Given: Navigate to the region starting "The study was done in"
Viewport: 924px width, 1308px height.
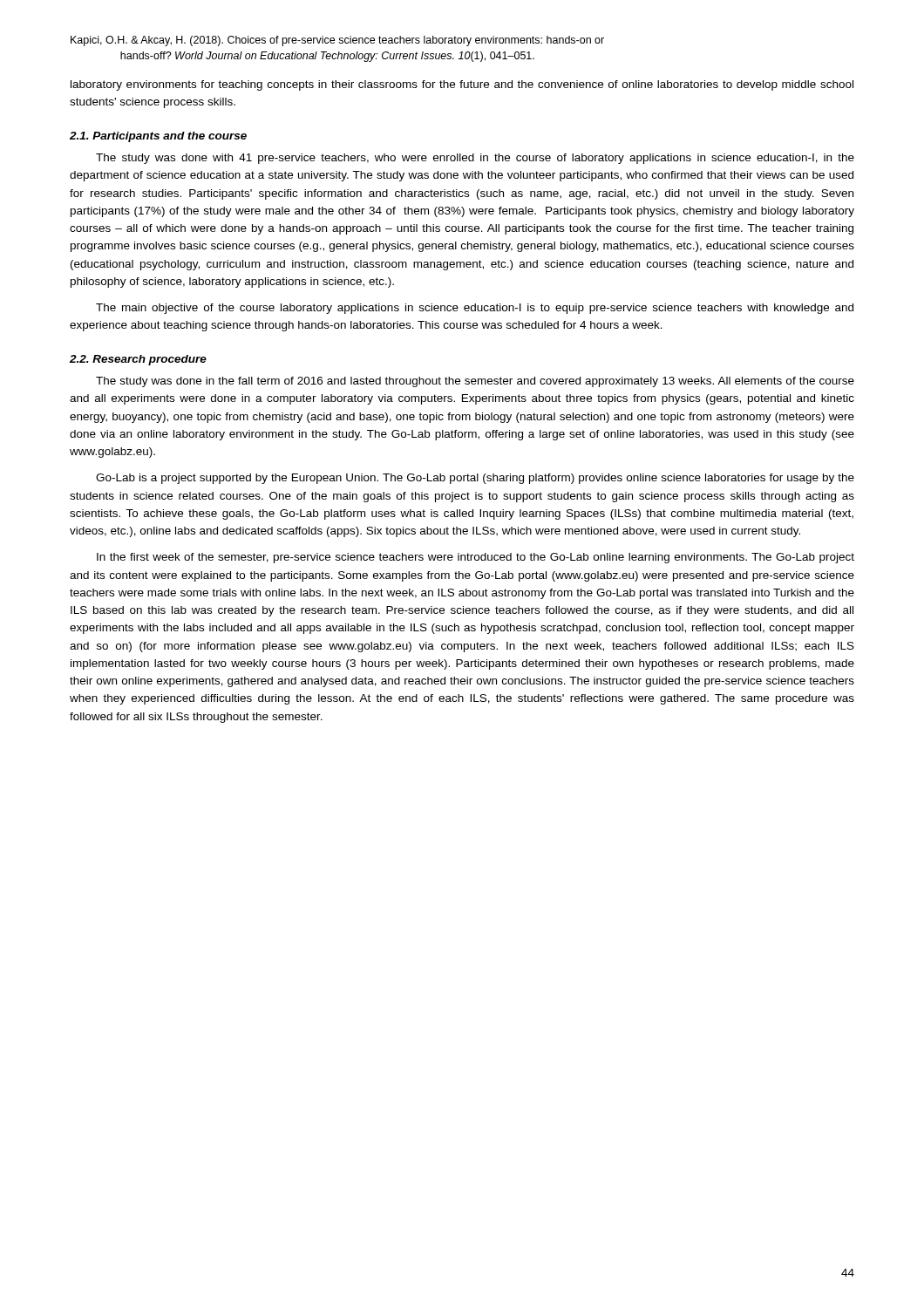Looking at the screenshot, I should tap(462, 417).
